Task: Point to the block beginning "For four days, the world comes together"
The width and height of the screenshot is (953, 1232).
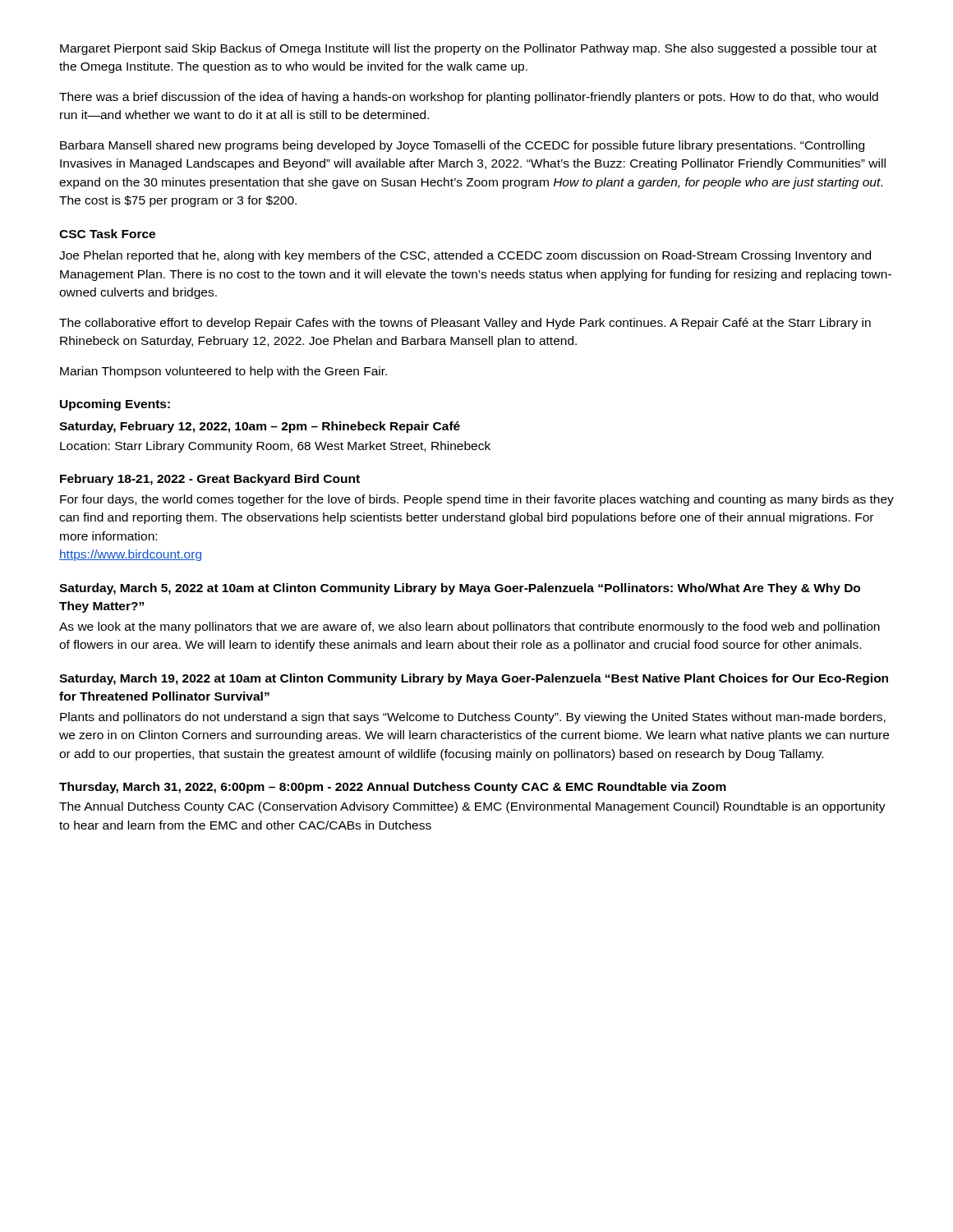Action: [x=476, y=527]
